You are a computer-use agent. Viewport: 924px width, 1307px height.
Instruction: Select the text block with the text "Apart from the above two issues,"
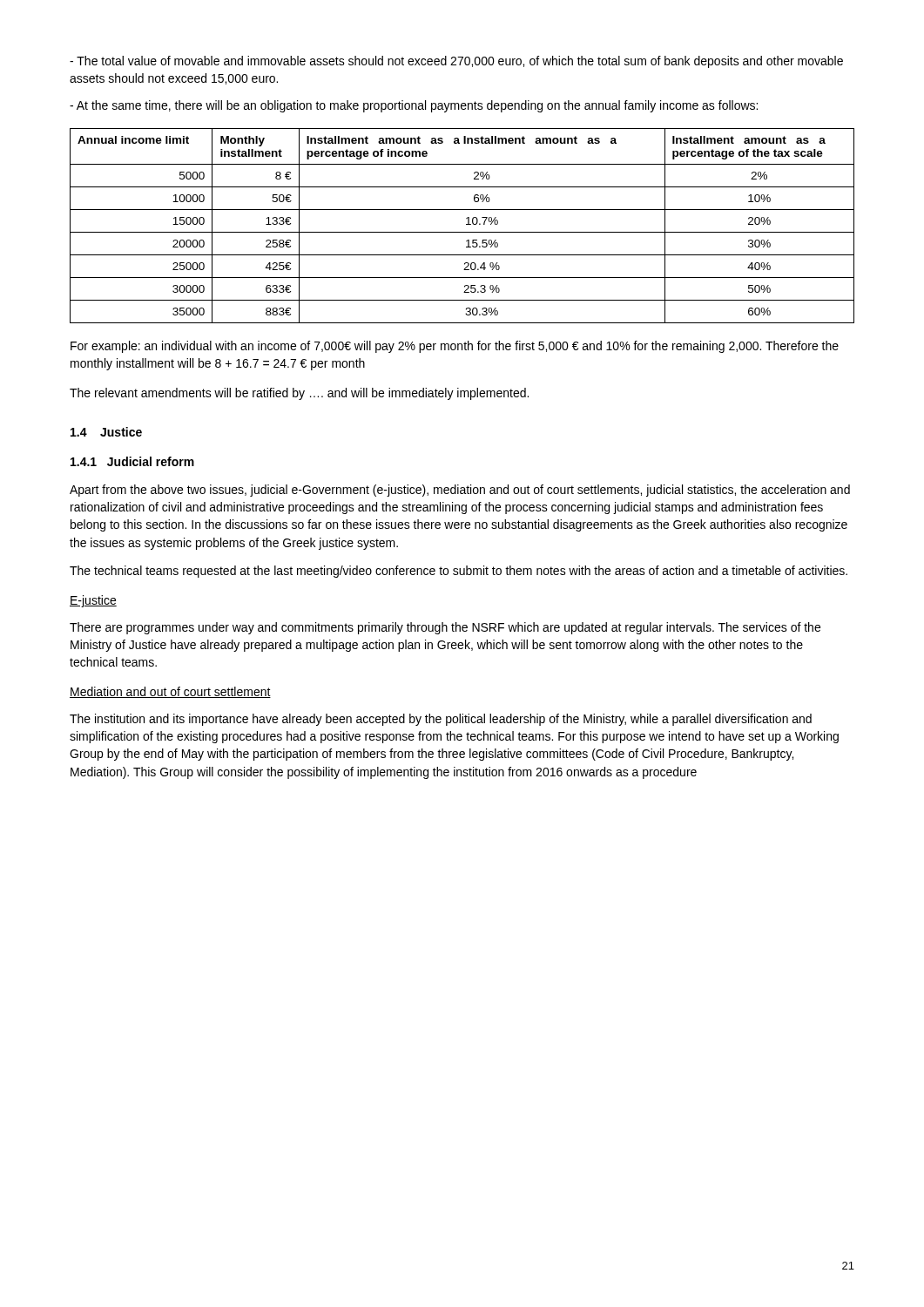coord(460,516)
